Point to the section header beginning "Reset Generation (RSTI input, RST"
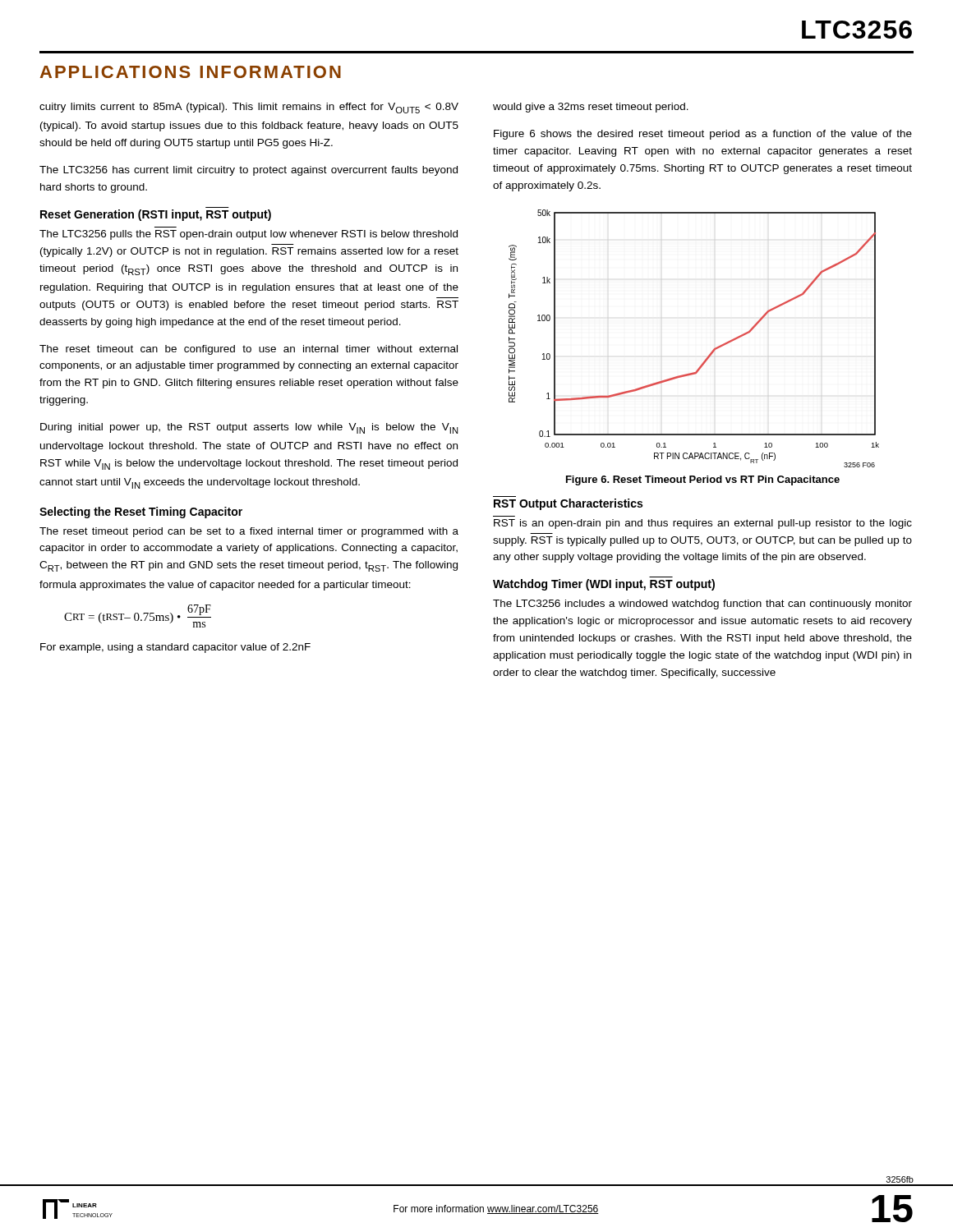Viewport: 953px width, 1232px height. tap(155, 214)
